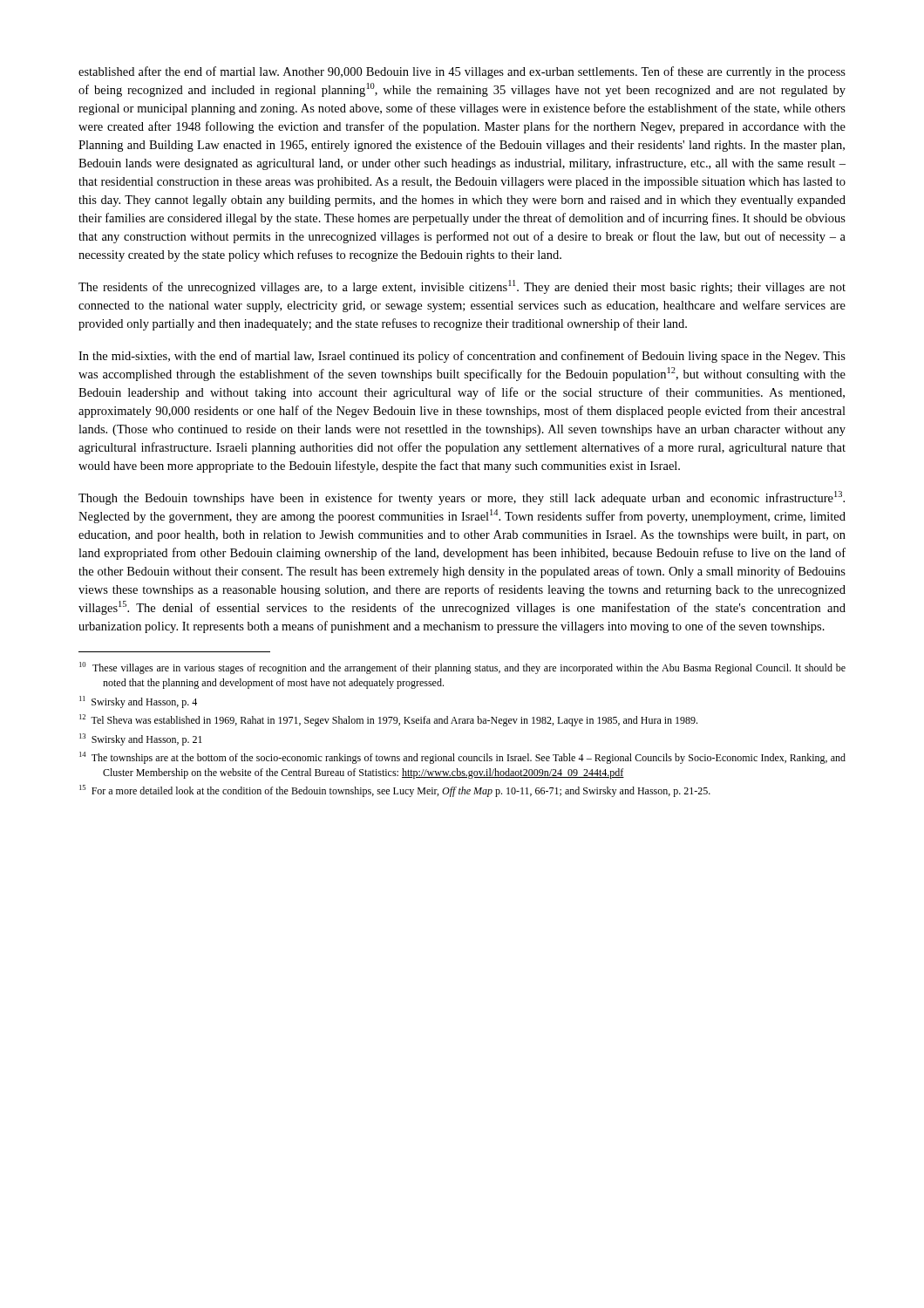Click on the text block that reads "In the mid-sixties, with the end"
The height and width of the screenshot is (1308, 924).
(x=462, y=411)
